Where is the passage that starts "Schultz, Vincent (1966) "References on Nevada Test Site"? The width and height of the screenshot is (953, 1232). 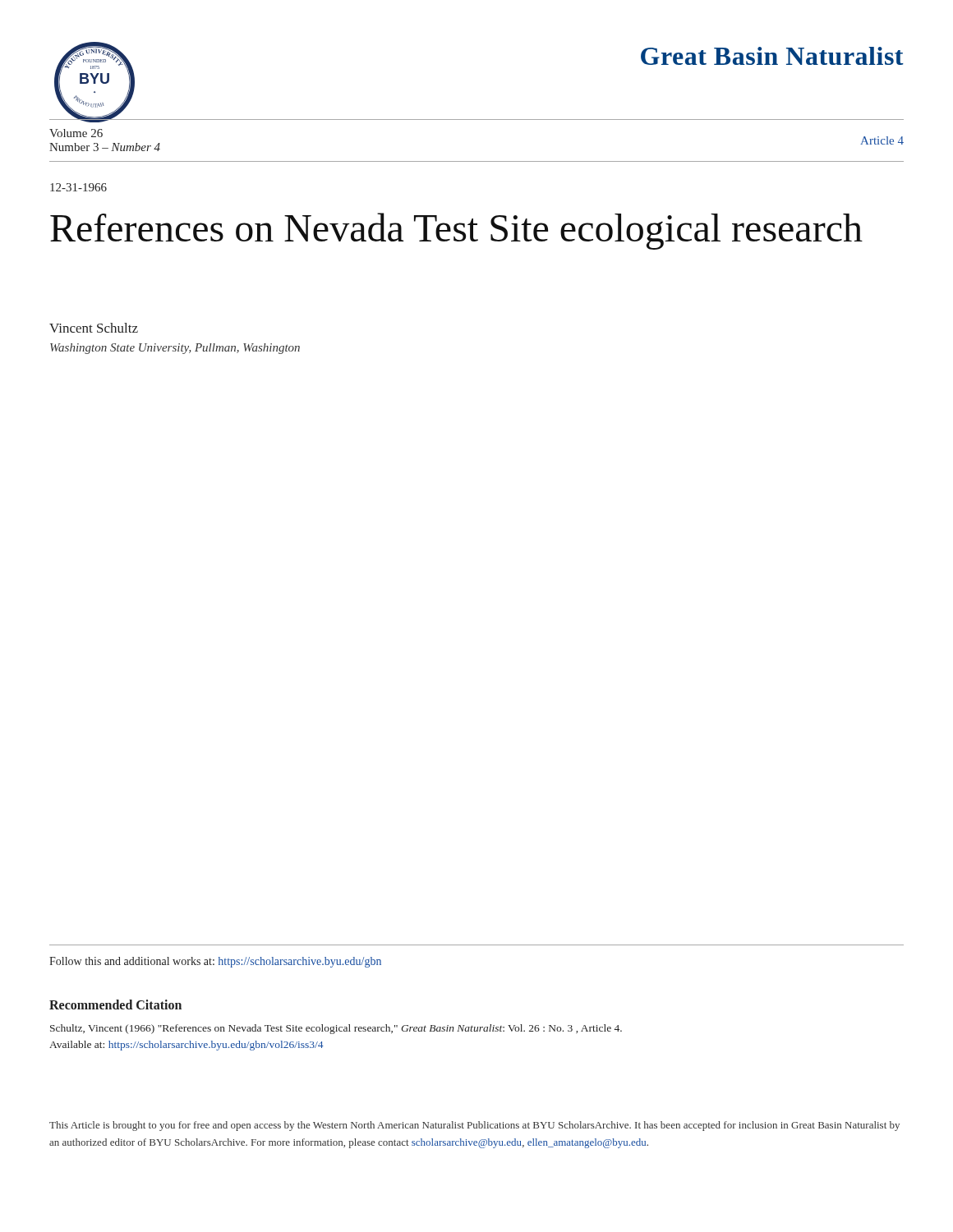[336, 1036]
